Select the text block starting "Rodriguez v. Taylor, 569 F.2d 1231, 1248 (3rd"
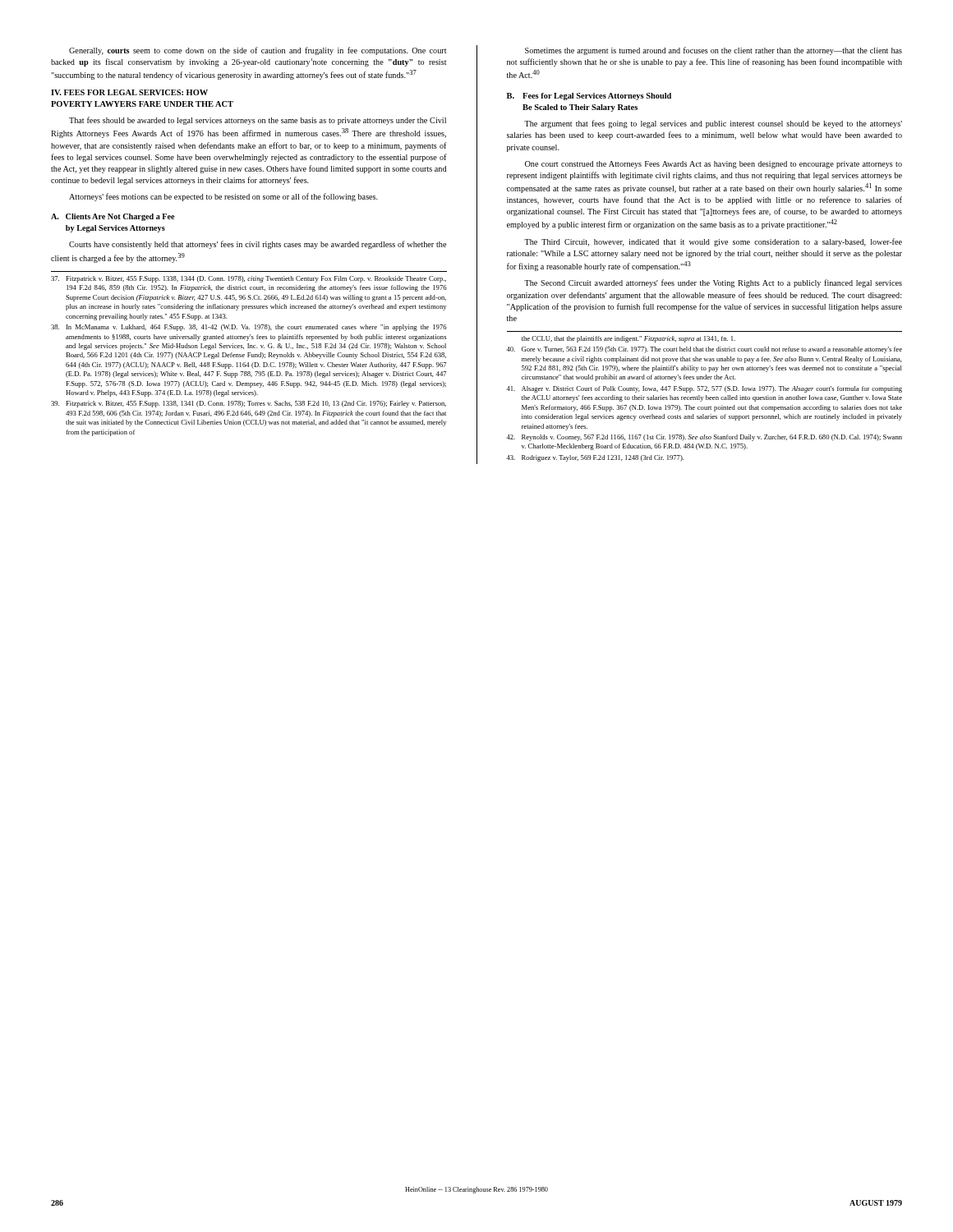The height and width of the screenshot is (1232, 953). pos(704,458)
